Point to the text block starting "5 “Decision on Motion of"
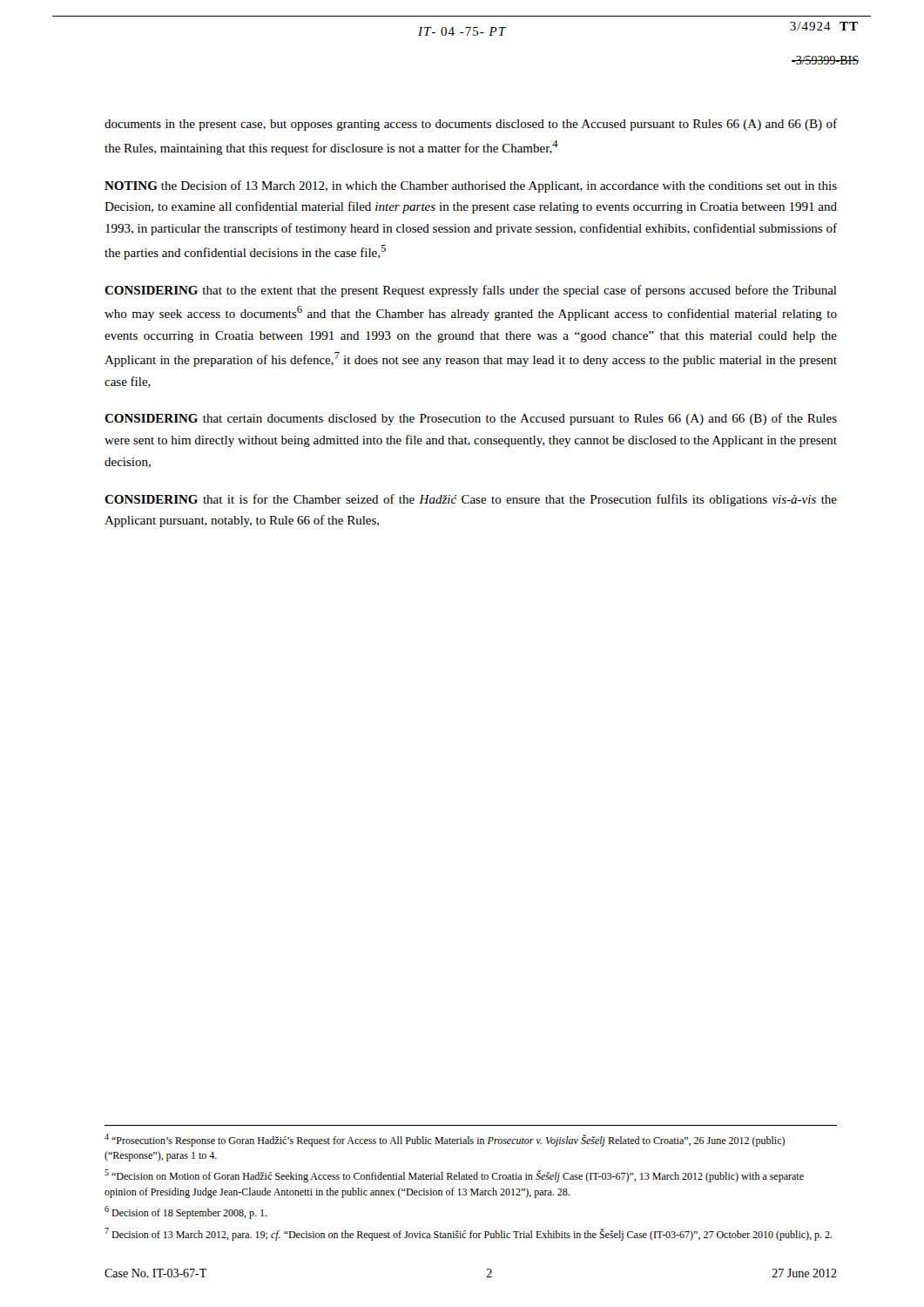 pos(454,1183)
